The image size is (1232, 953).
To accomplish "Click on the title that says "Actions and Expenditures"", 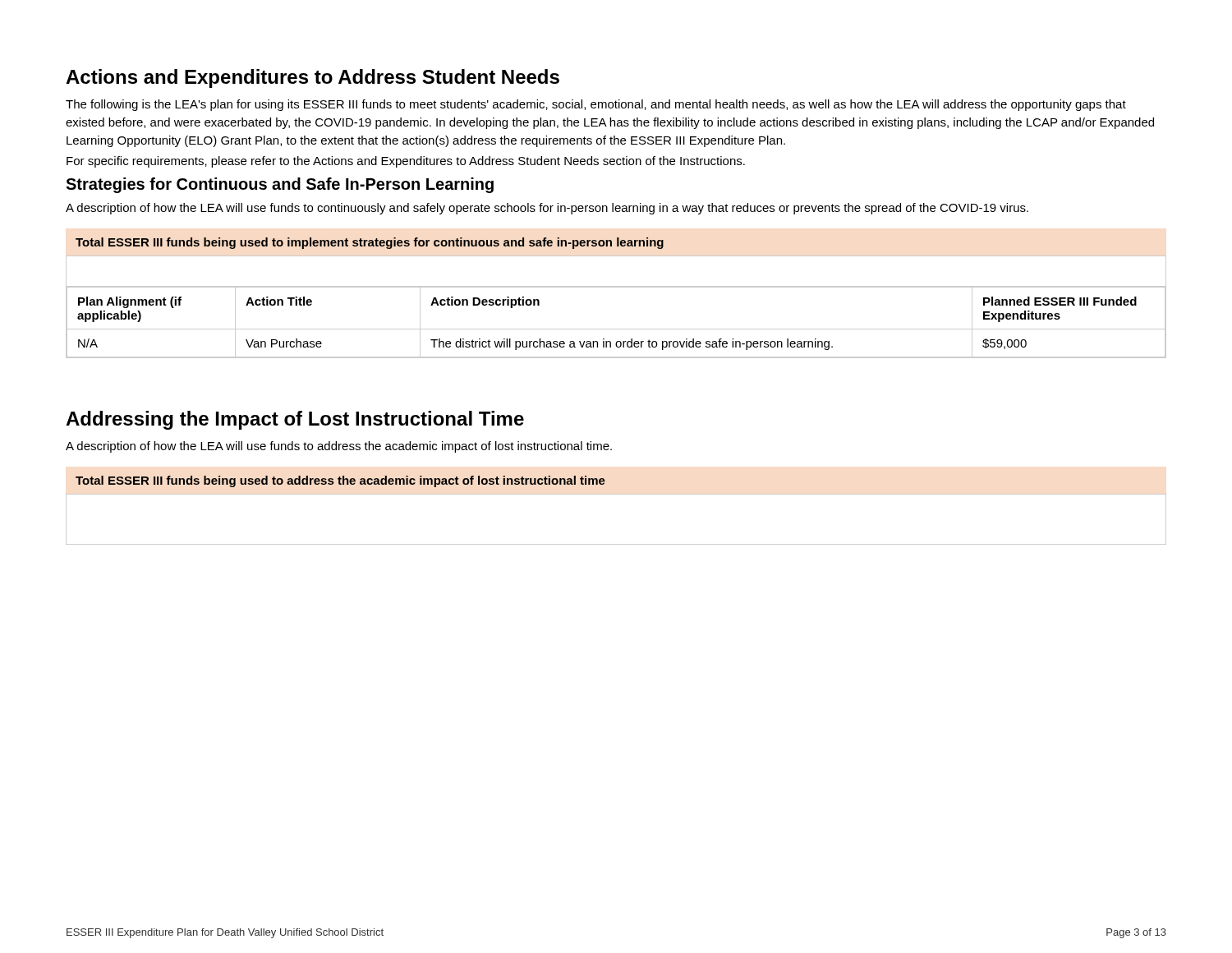I will click(313, 77).
